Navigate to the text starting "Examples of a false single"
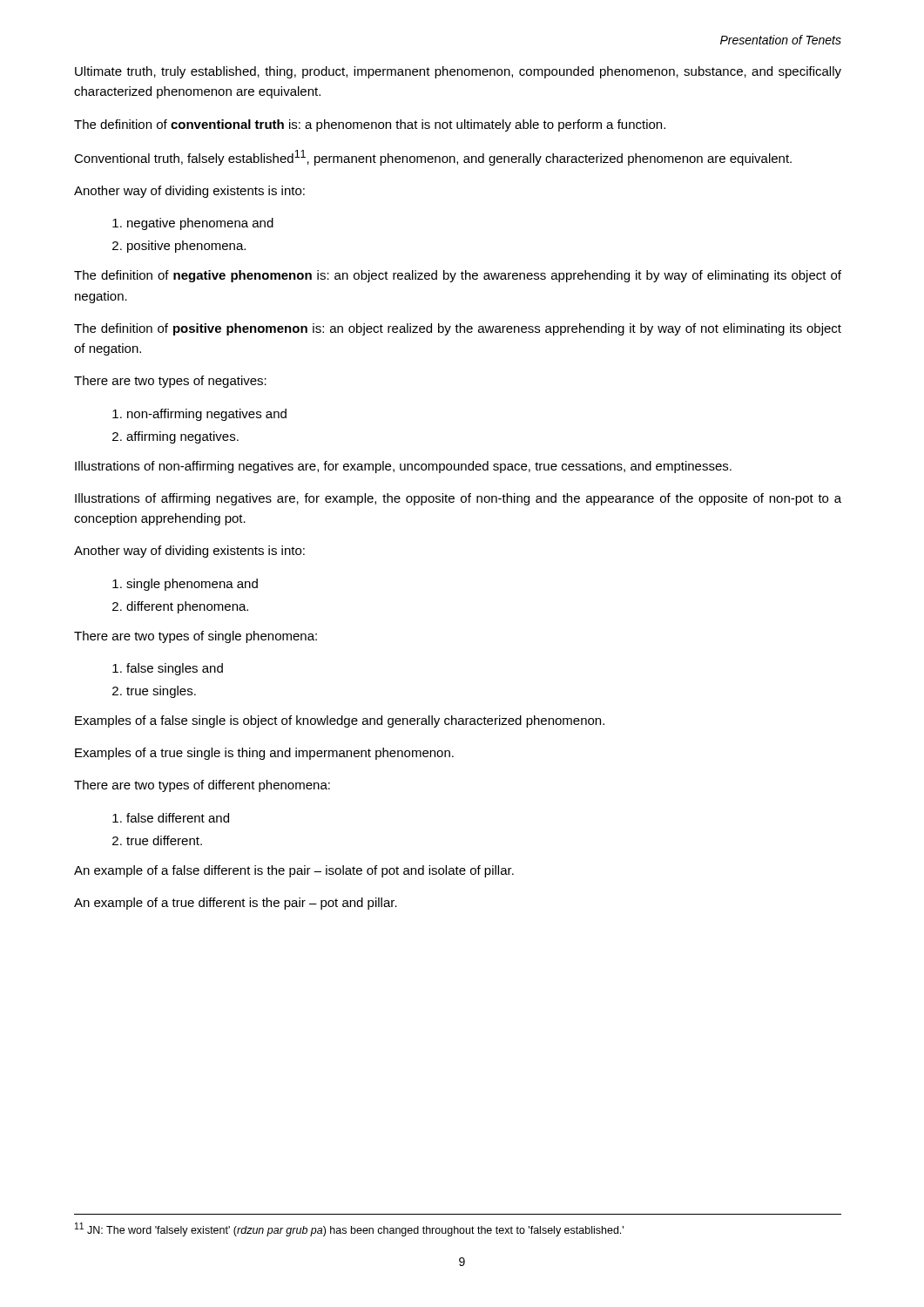The height and width of the screenshot is (1307, 924). pos(458,720)
